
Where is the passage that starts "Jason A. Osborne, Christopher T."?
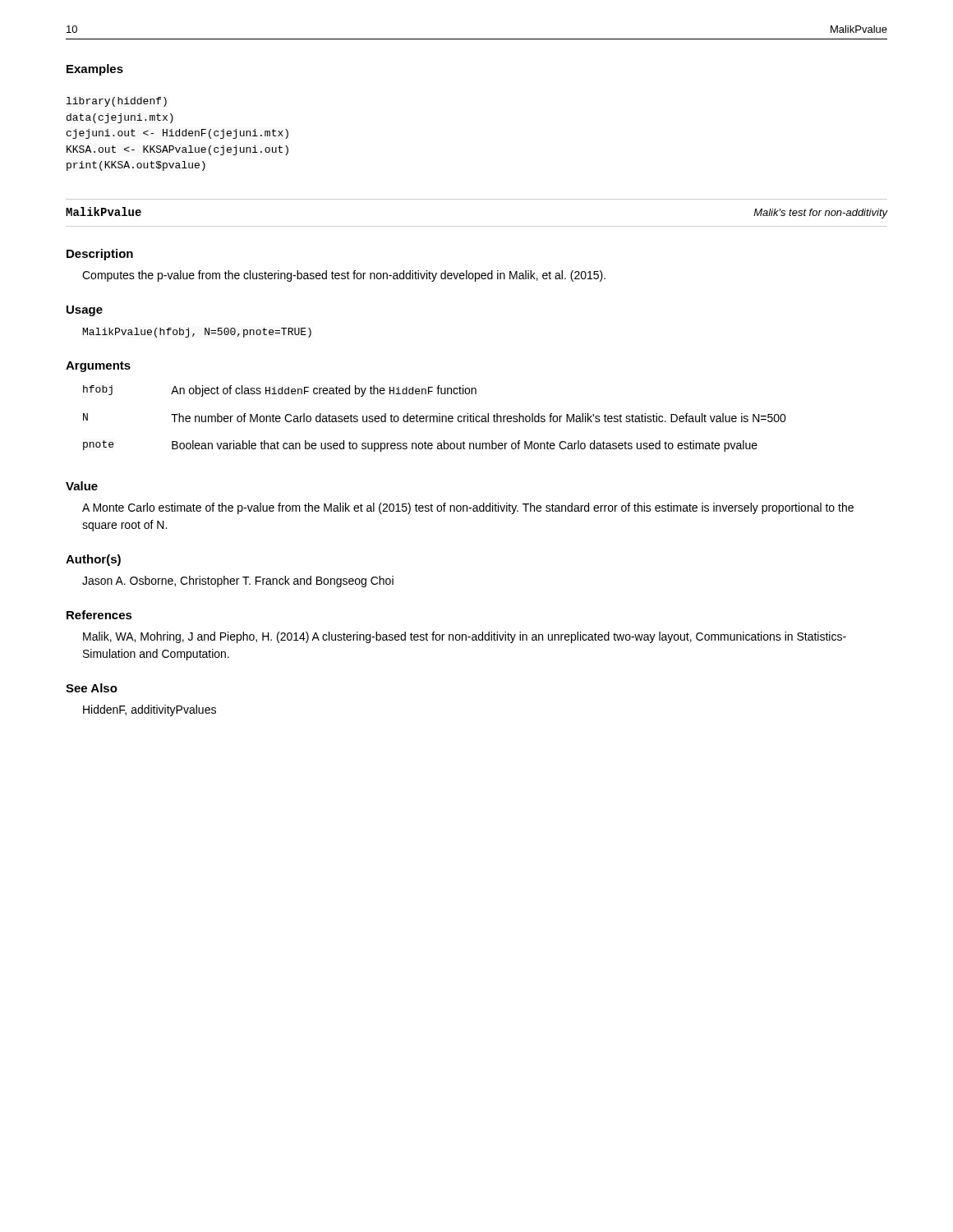click(x=238, y=582)
